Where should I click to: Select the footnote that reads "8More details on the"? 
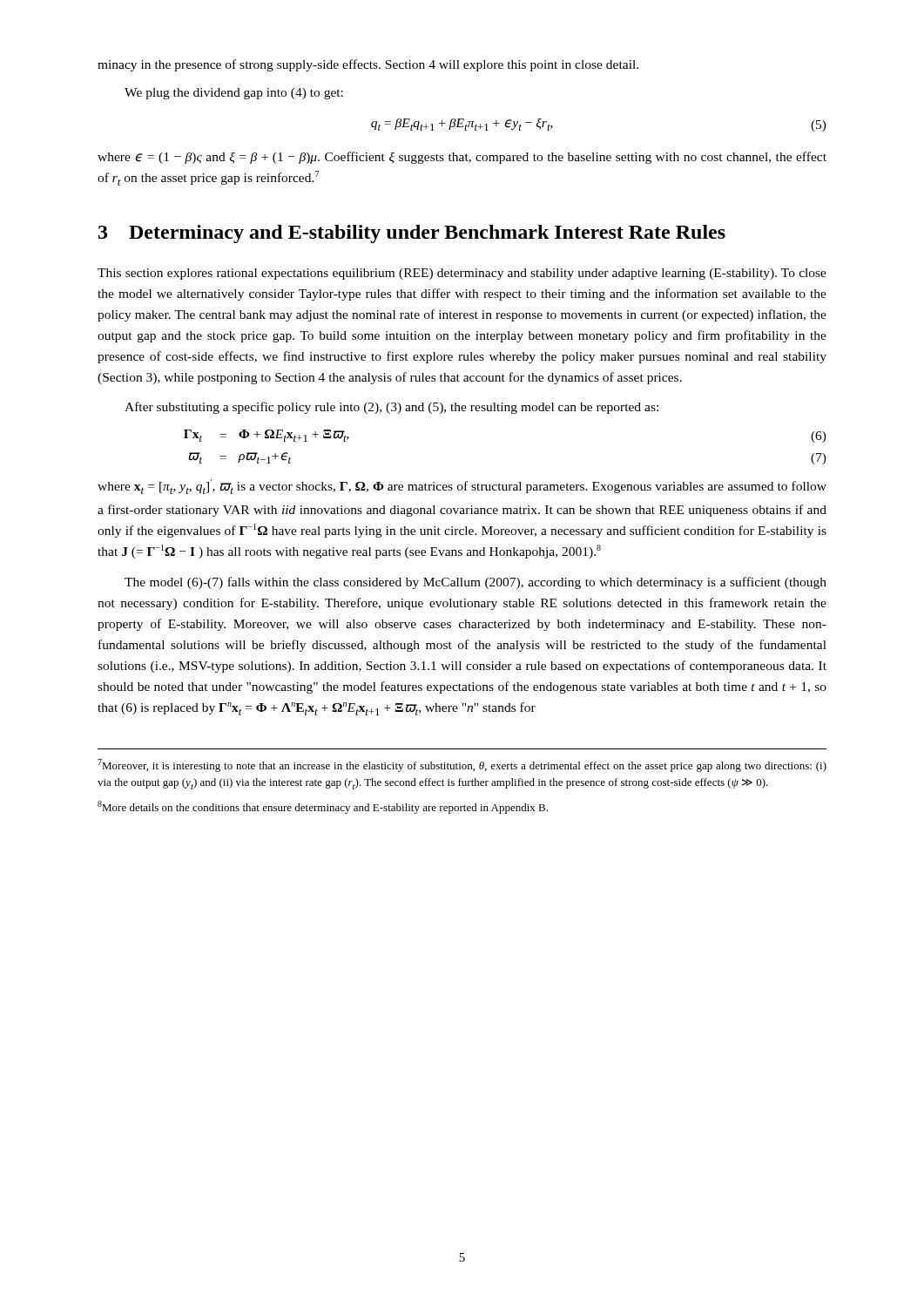[323, 807]
